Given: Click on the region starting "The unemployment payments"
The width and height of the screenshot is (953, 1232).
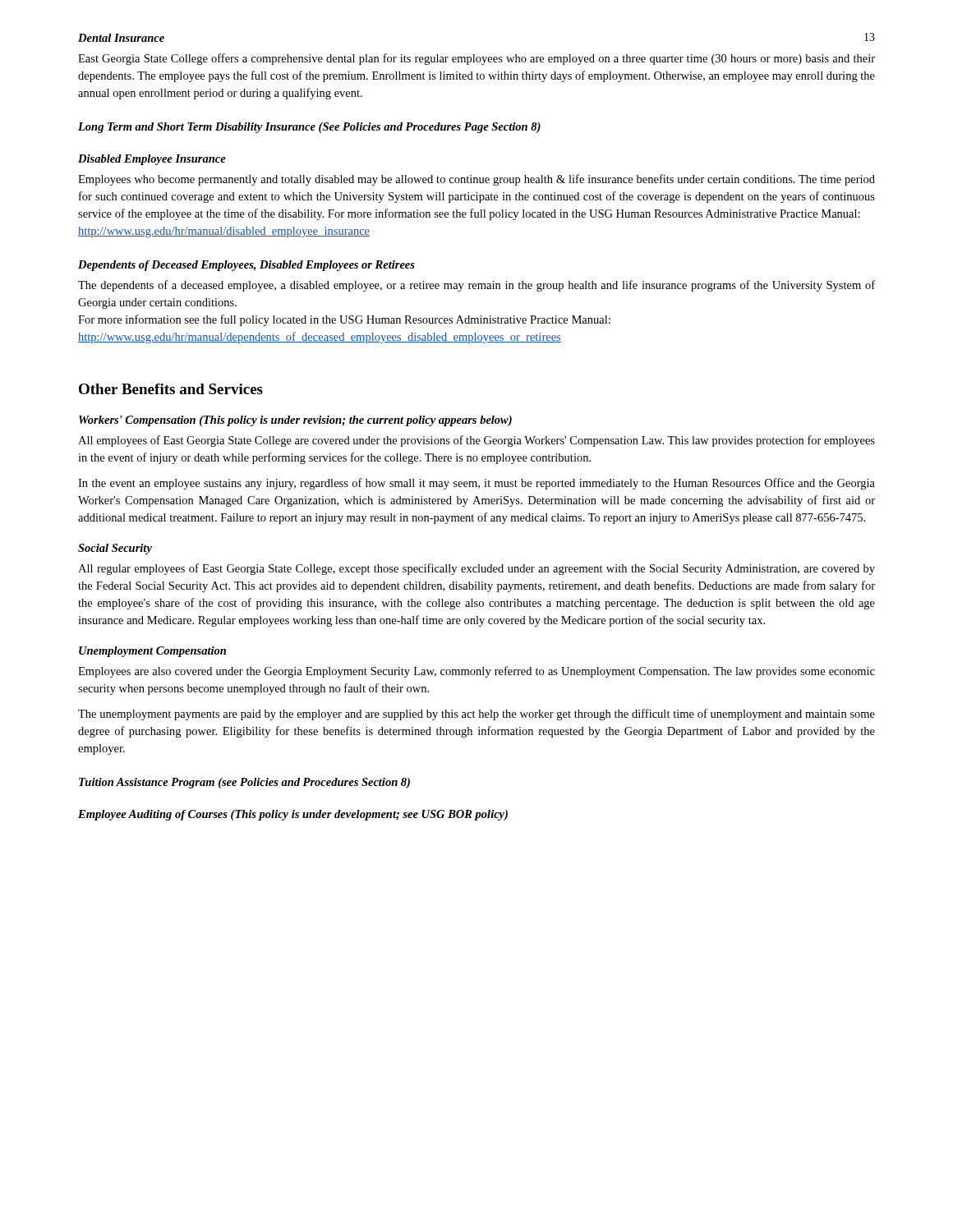Looking at the screenshot, I should click(476, 732).
